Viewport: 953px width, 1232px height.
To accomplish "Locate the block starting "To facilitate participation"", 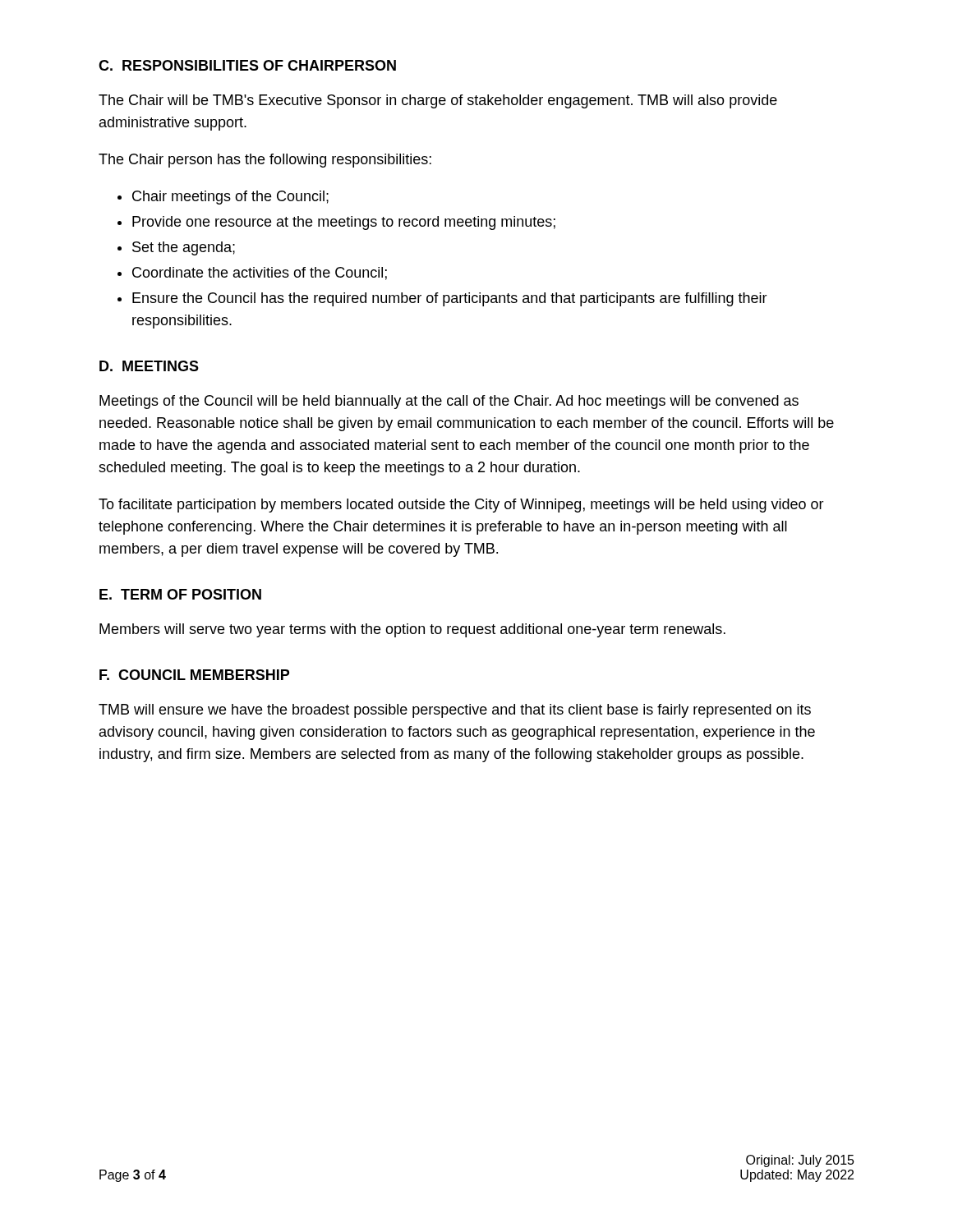I will click(x=461, y=526).
